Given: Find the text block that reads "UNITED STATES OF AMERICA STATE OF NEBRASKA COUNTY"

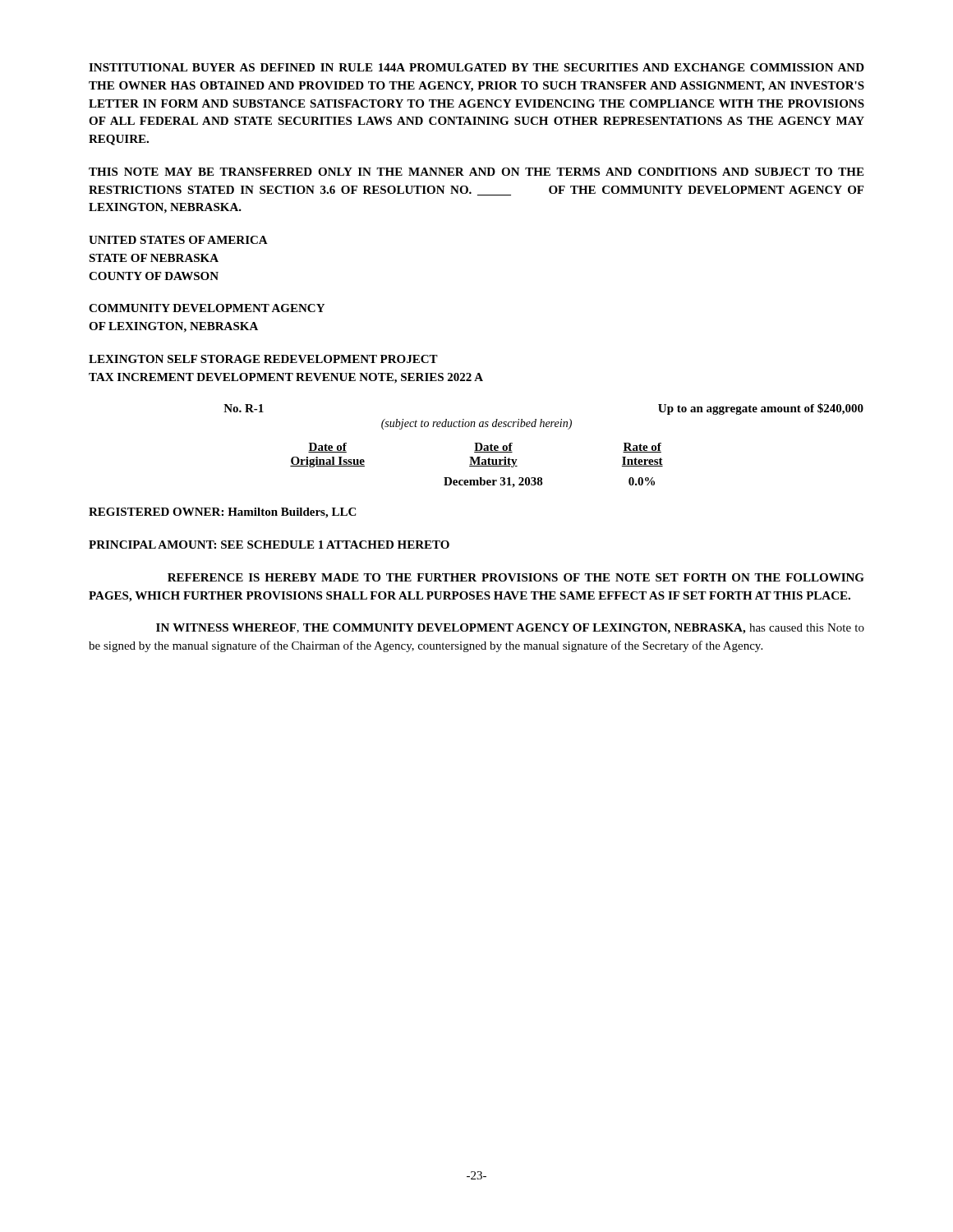Looking at the screenshot, I should click(178, 258).
